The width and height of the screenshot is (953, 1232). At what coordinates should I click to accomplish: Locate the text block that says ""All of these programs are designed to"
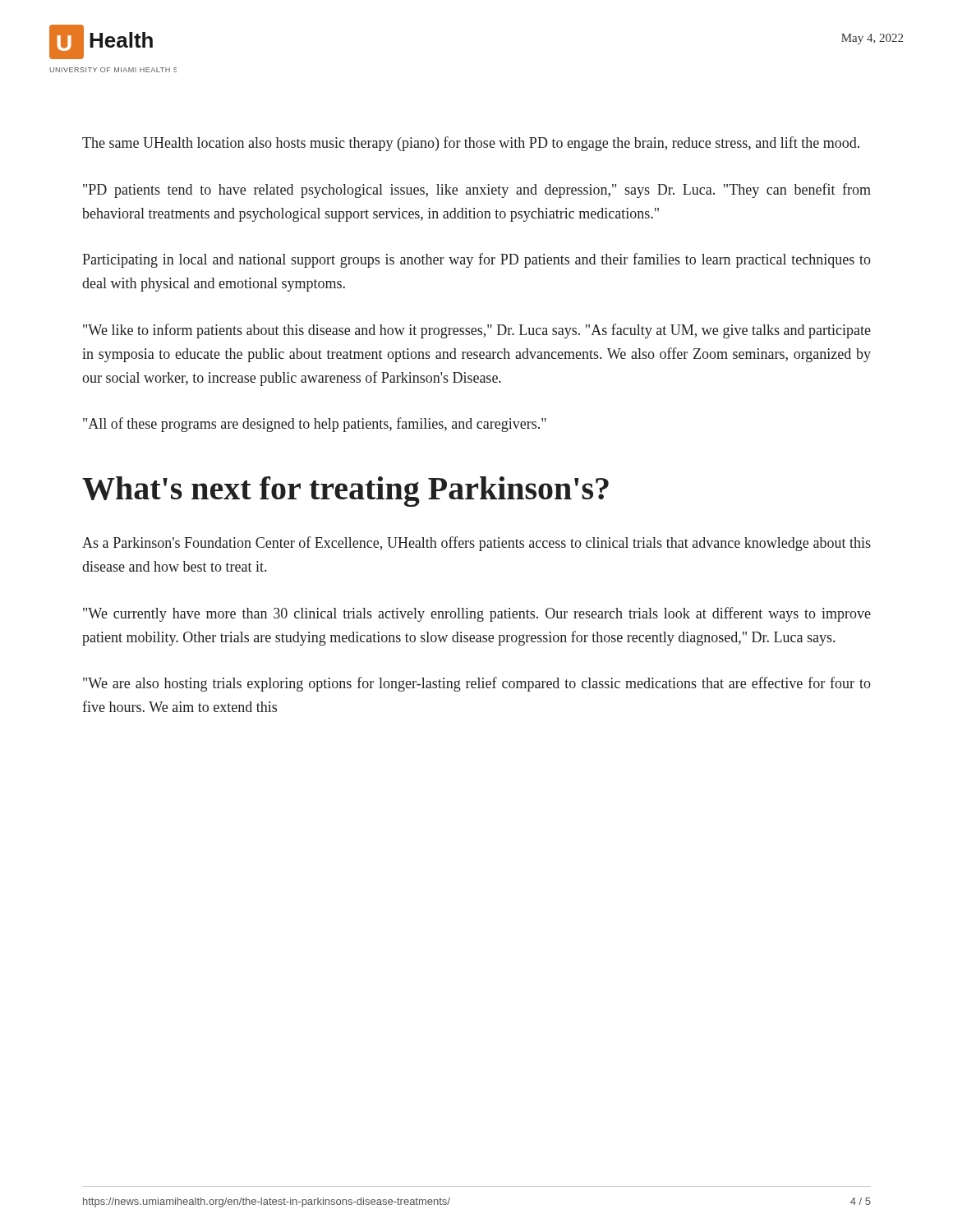click(x=314, y=424)
